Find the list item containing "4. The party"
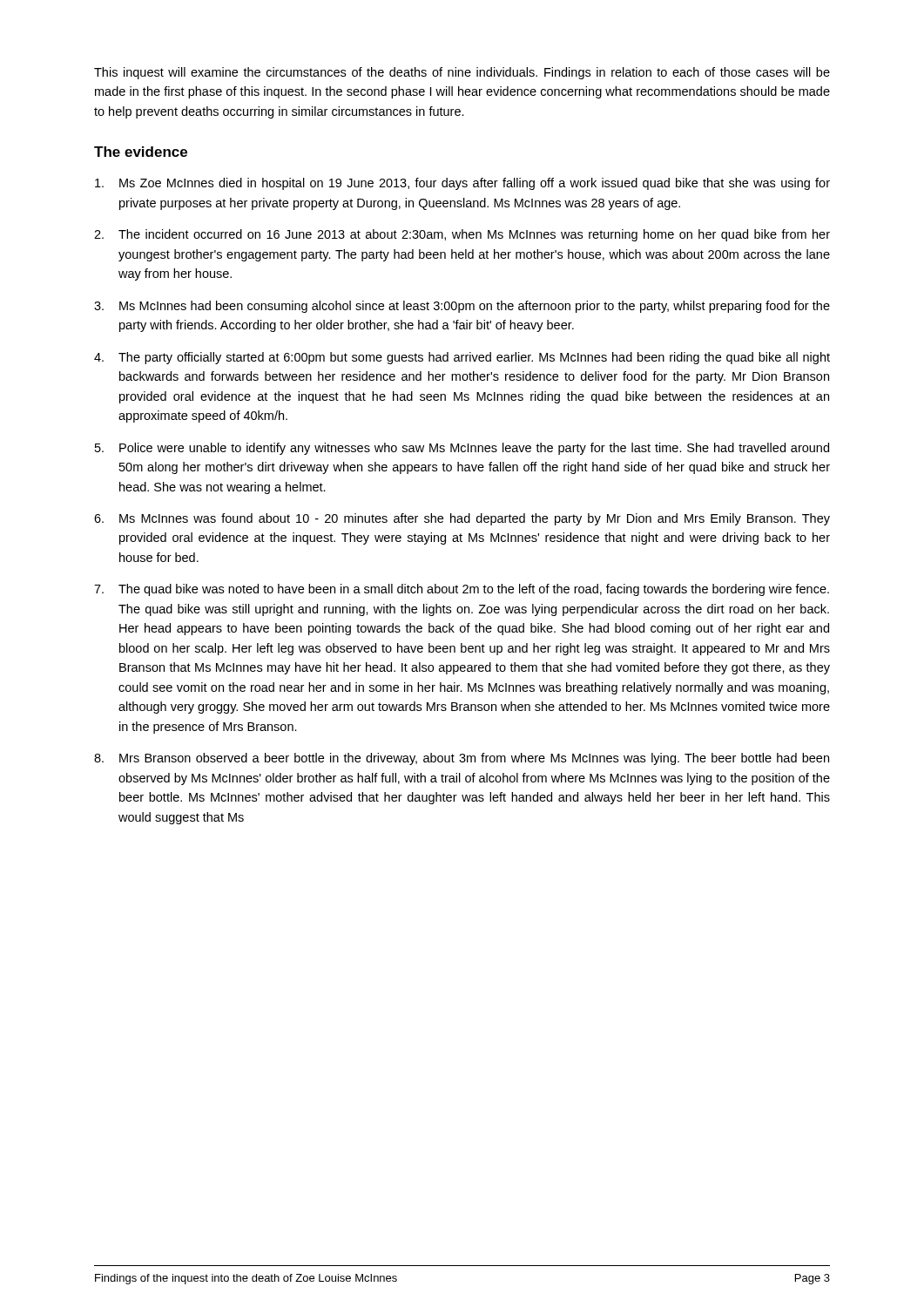The image size is (924, 1307). [x=462, y=387]
